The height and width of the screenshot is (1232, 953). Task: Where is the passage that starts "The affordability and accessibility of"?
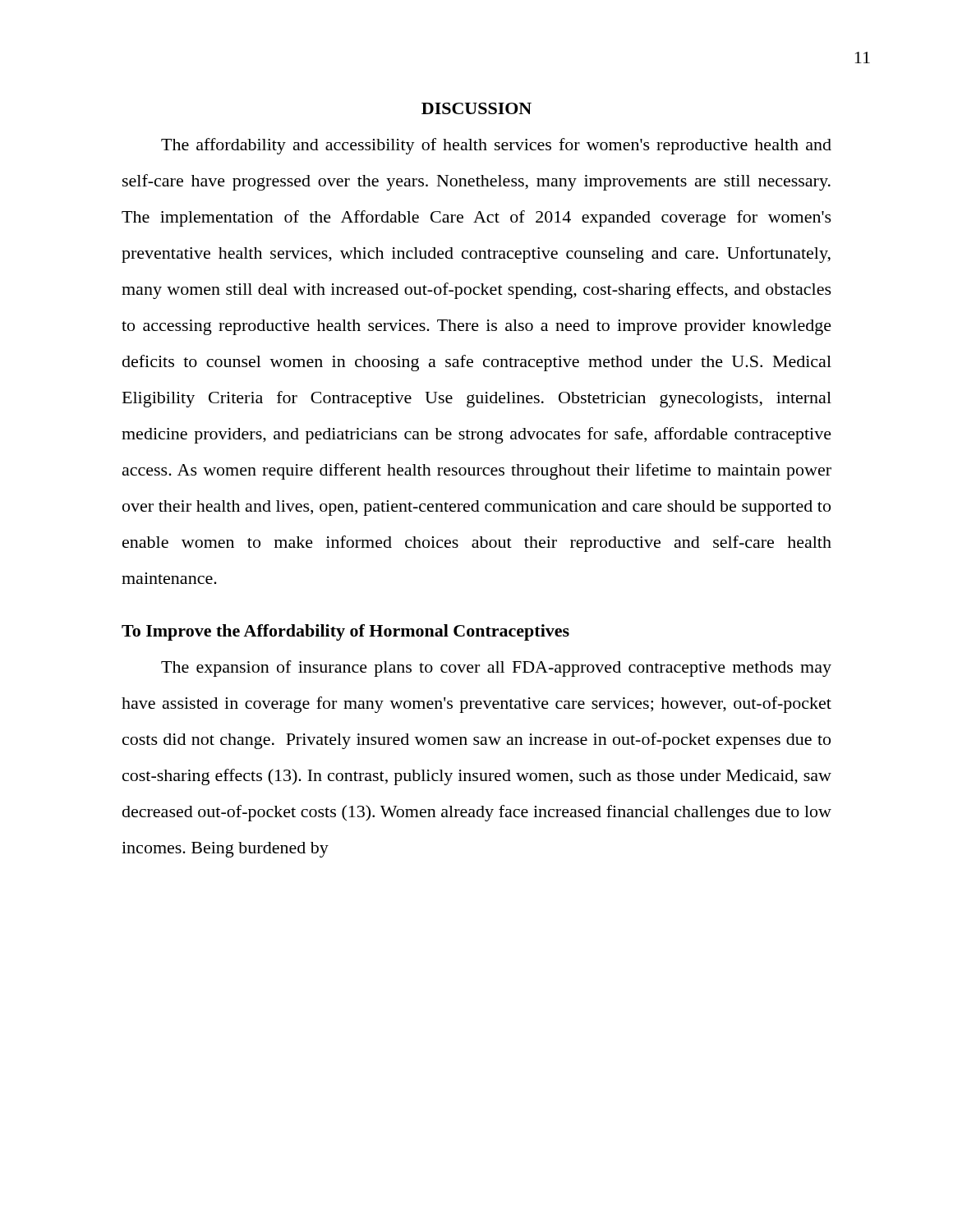[476, 361]
